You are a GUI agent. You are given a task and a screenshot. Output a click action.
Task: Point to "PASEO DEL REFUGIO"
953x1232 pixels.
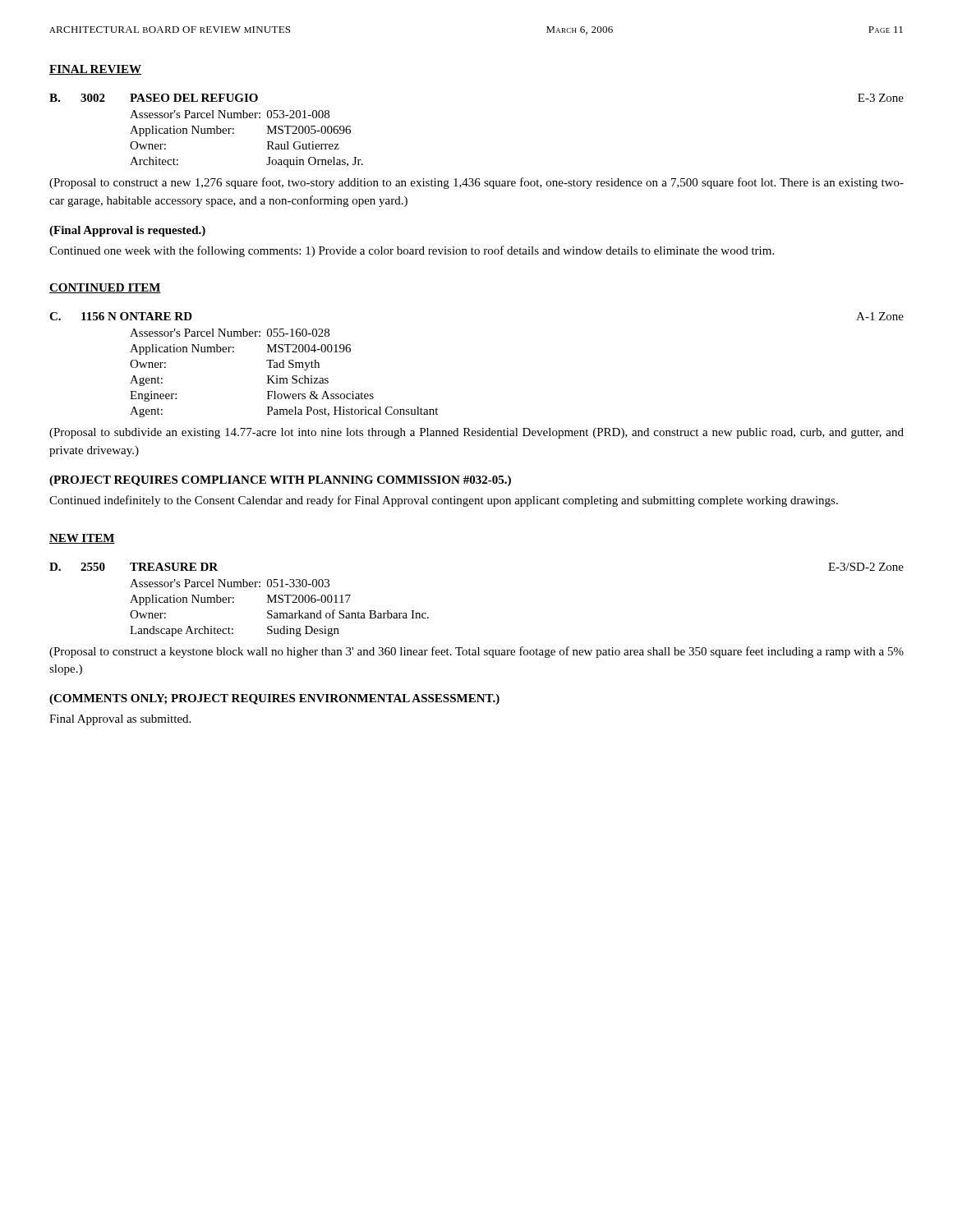(x=194, y=98)
